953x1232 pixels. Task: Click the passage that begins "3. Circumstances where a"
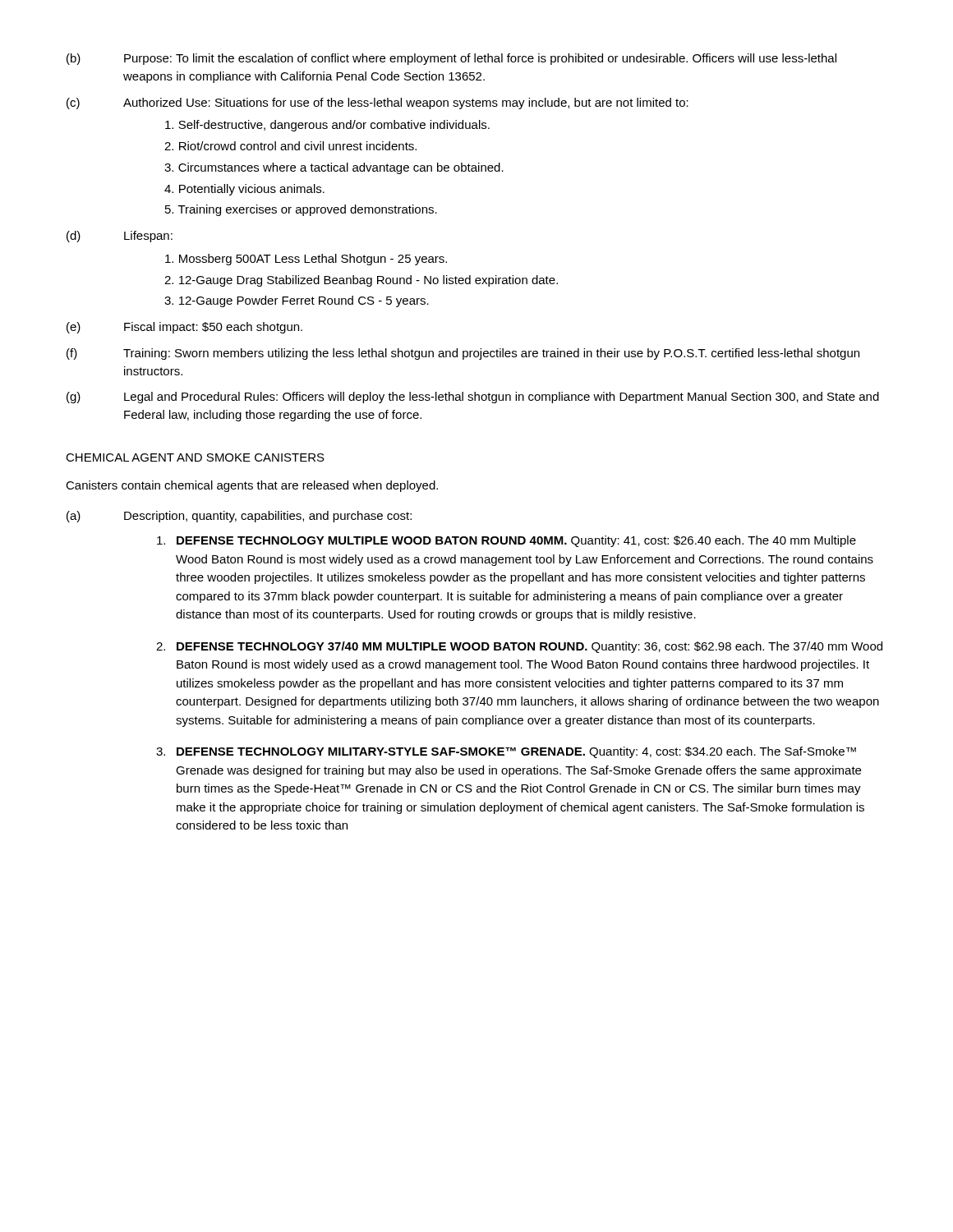point(334,167)
